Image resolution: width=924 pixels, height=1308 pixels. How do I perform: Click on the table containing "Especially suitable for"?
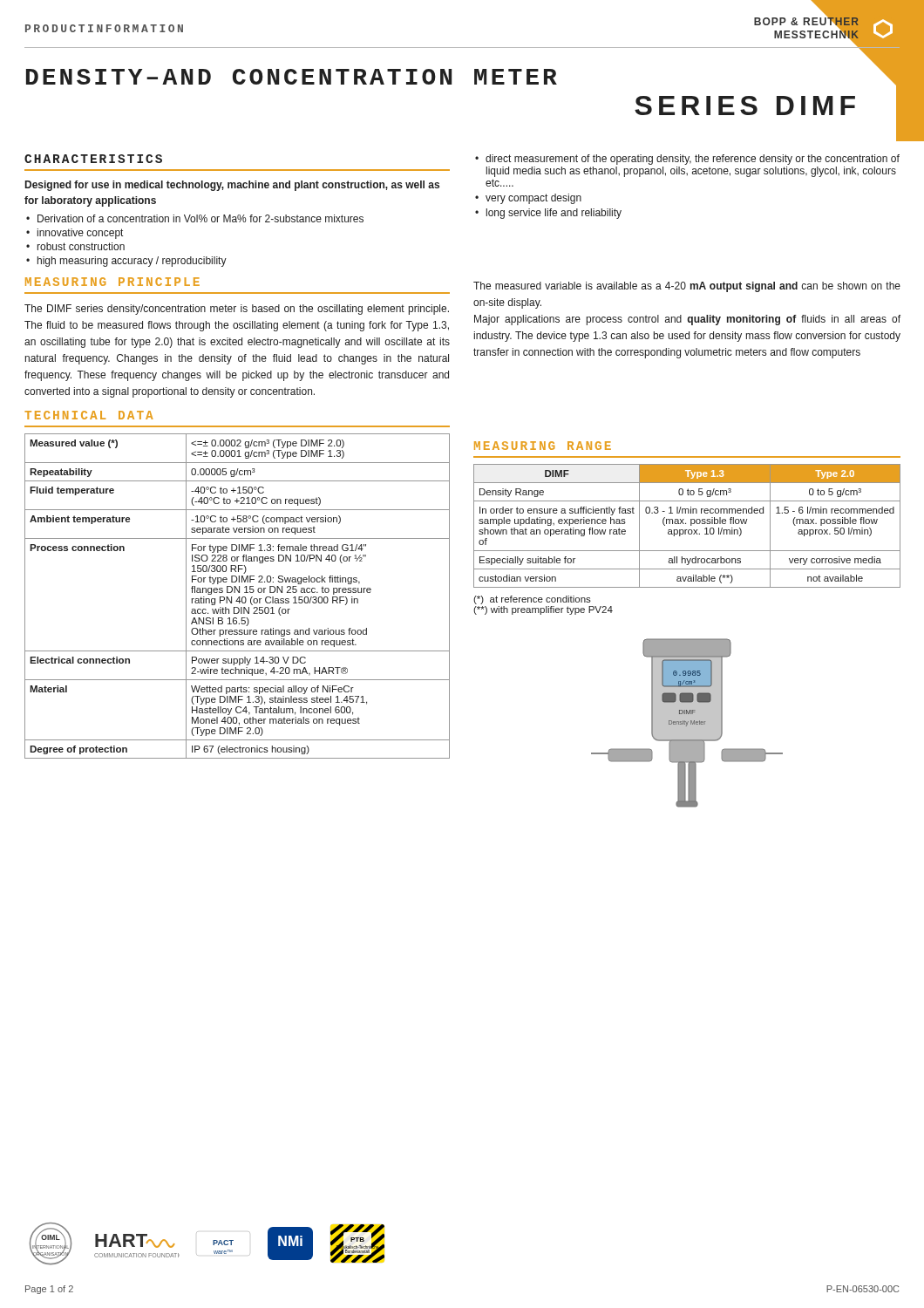(x=687, y=526)
